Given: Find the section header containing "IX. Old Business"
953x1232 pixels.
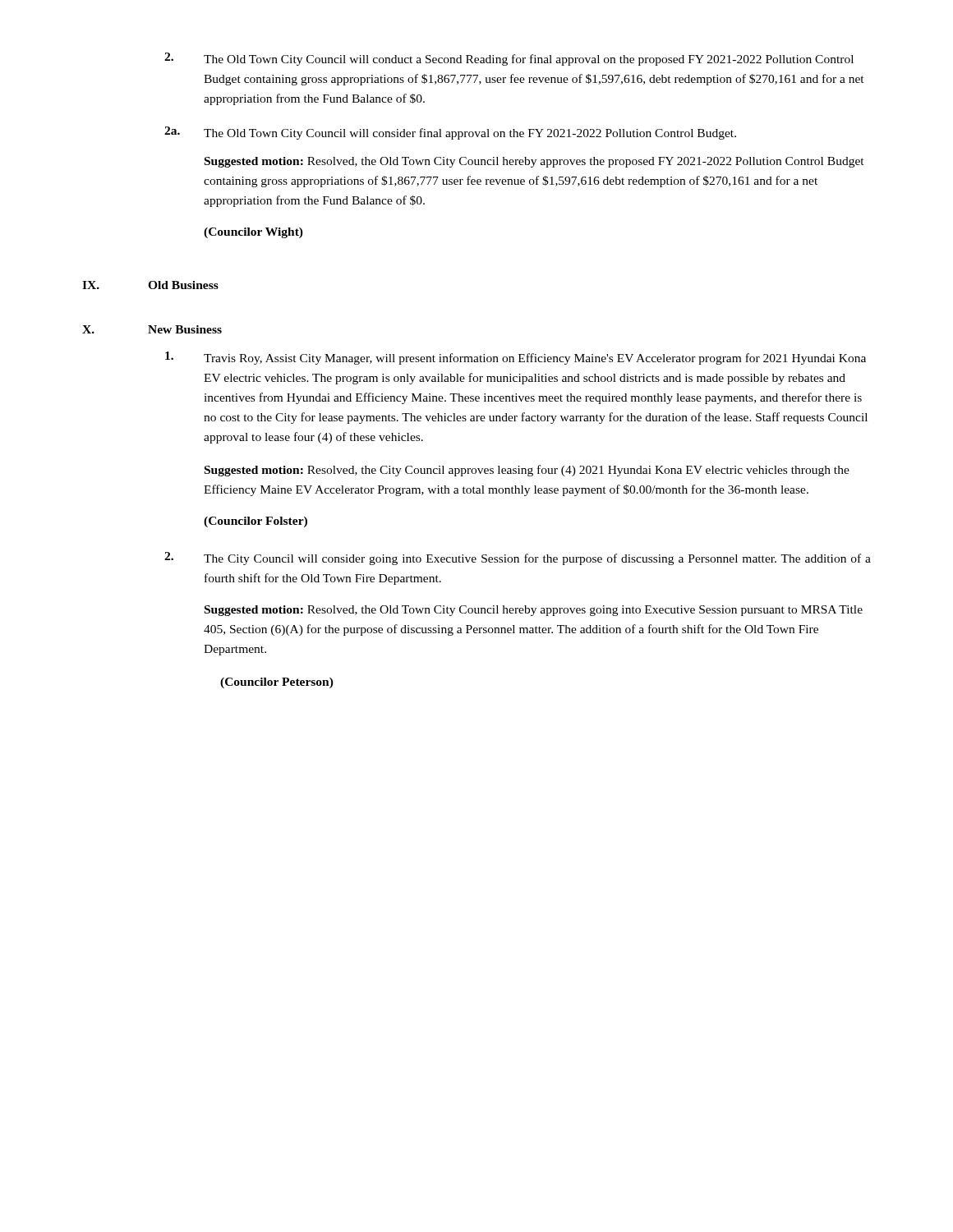Looking at the screenshot, I should pos(150,285).
